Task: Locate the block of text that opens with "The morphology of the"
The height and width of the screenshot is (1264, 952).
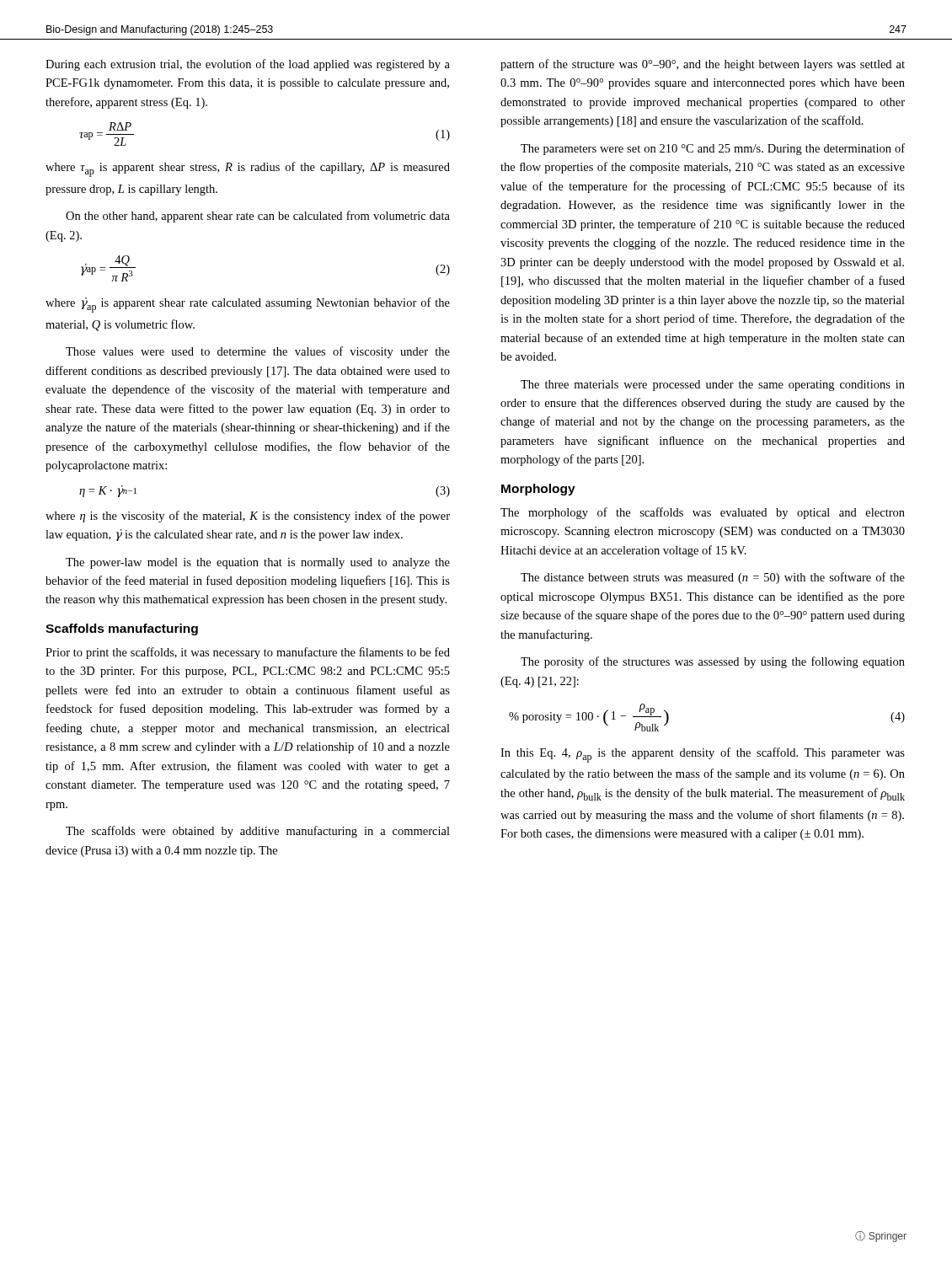Action: click(703, 597)
